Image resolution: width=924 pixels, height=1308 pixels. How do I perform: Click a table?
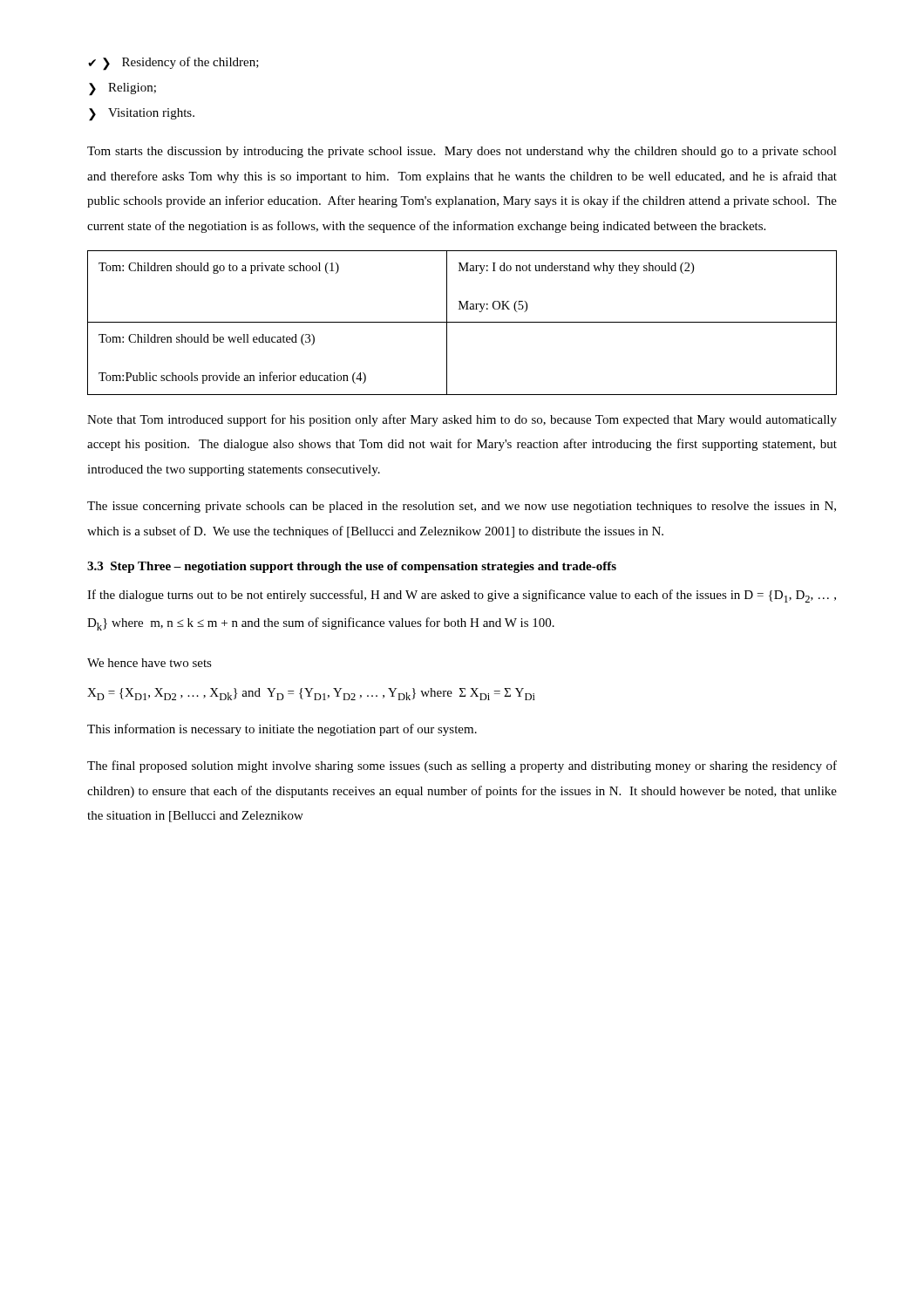[x=462, y=322]
